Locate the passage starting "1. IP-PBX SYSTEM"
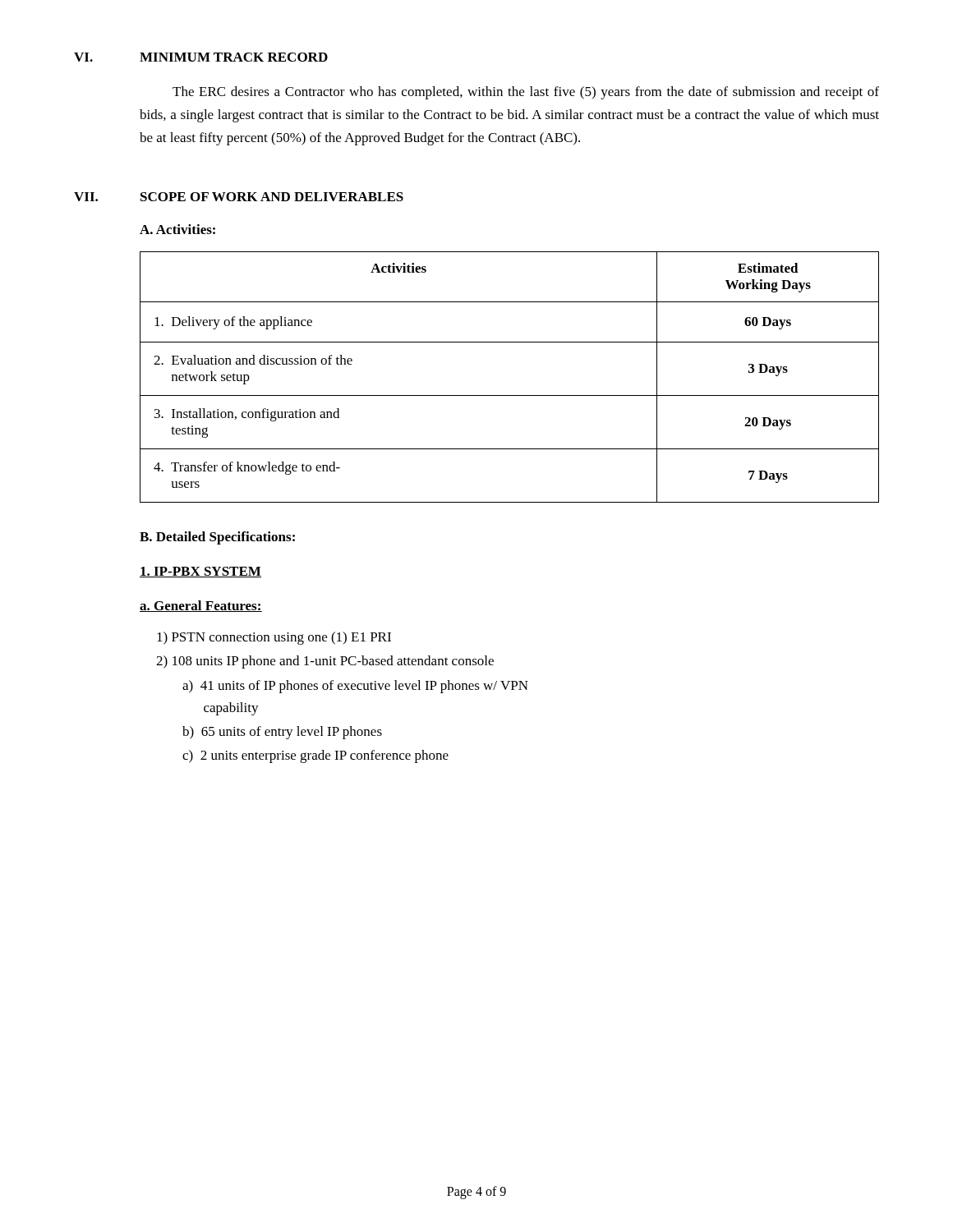 pyautogui.click(x=200, y=571)
